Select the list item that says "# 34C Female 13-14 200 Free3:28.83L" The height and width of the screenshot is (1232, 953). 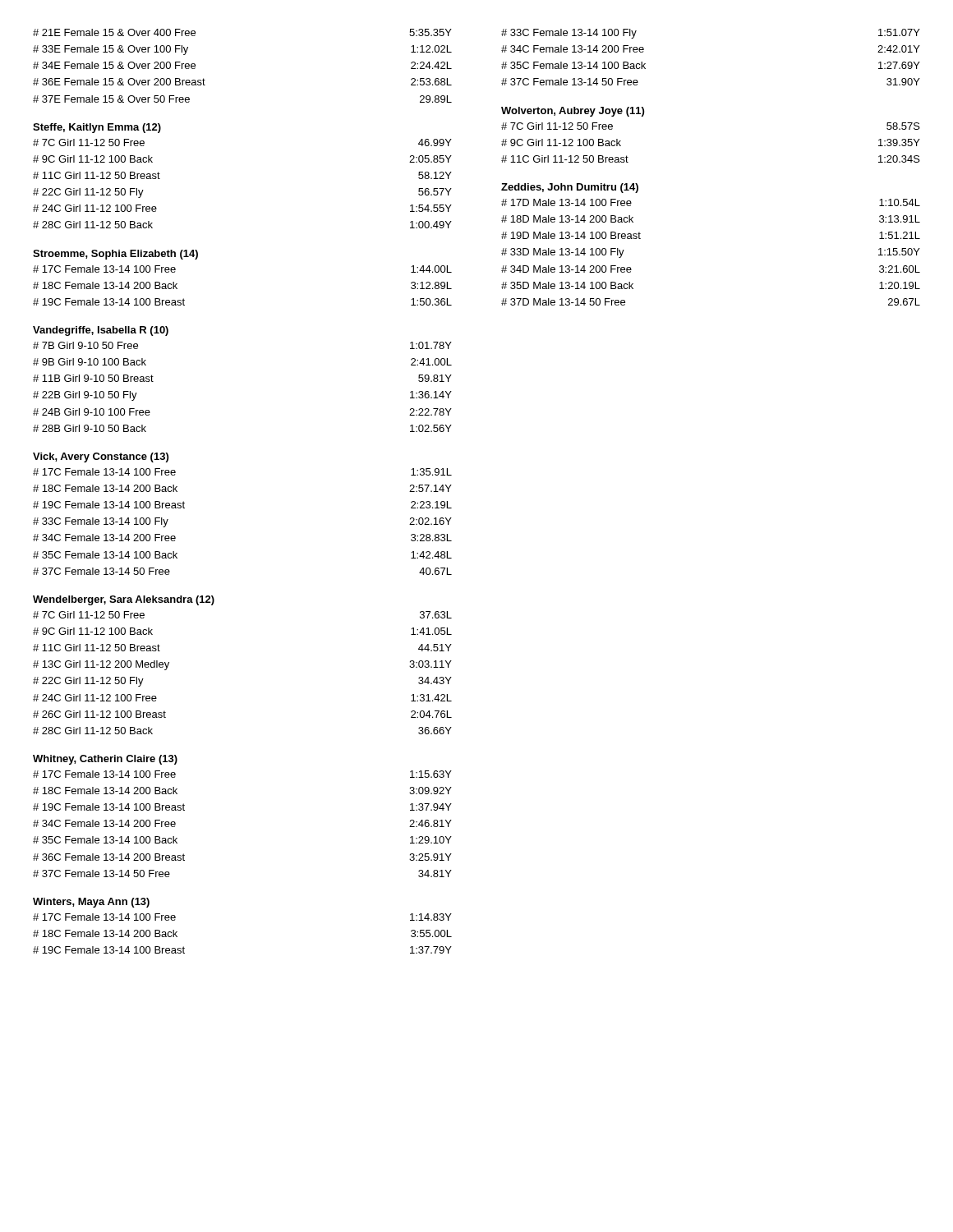tap(106, 538)
